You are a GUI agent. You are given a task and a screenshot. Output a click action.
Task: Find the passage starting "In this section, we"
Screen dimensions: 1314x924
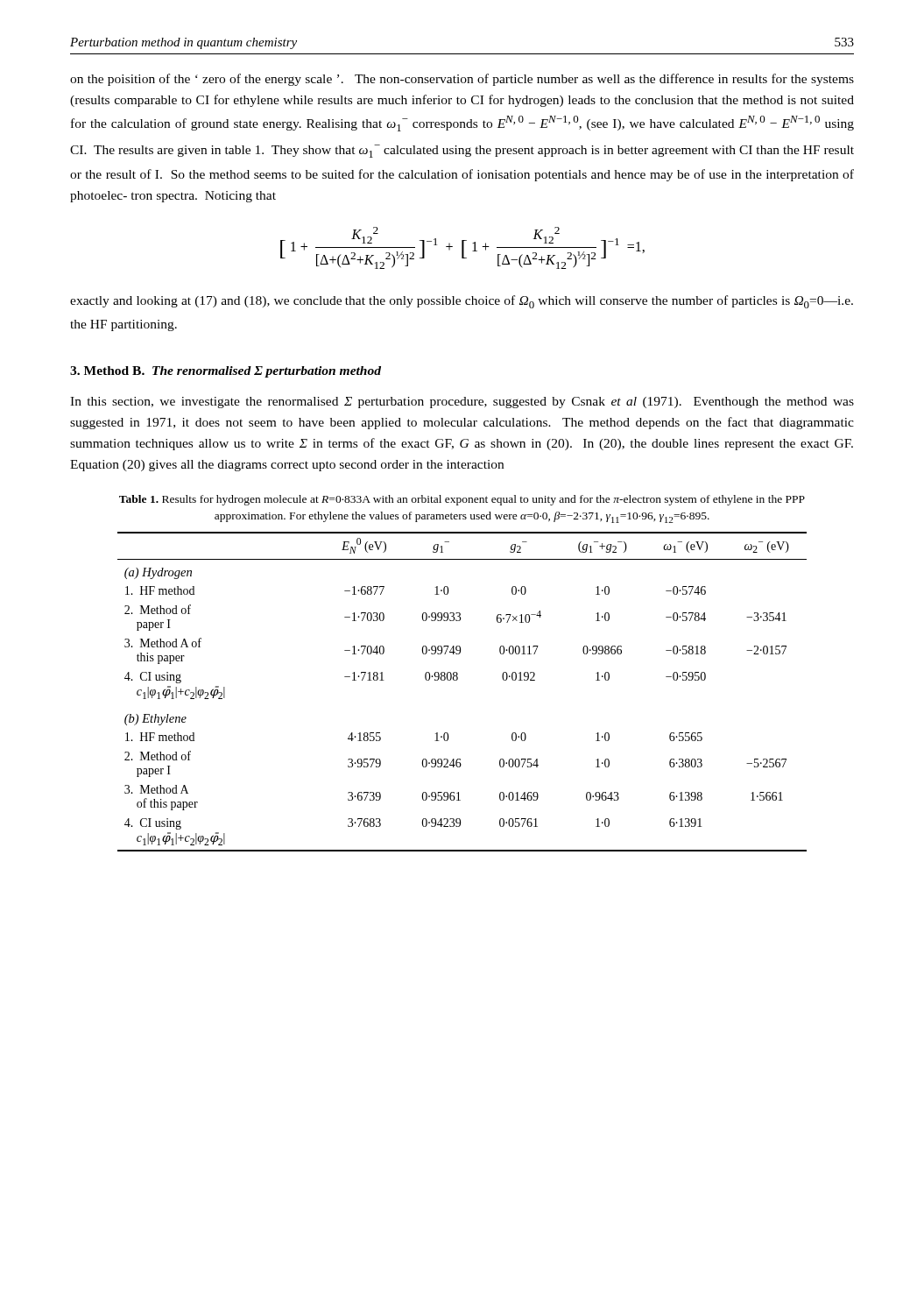pyautogui.click(x=462, y=432)
